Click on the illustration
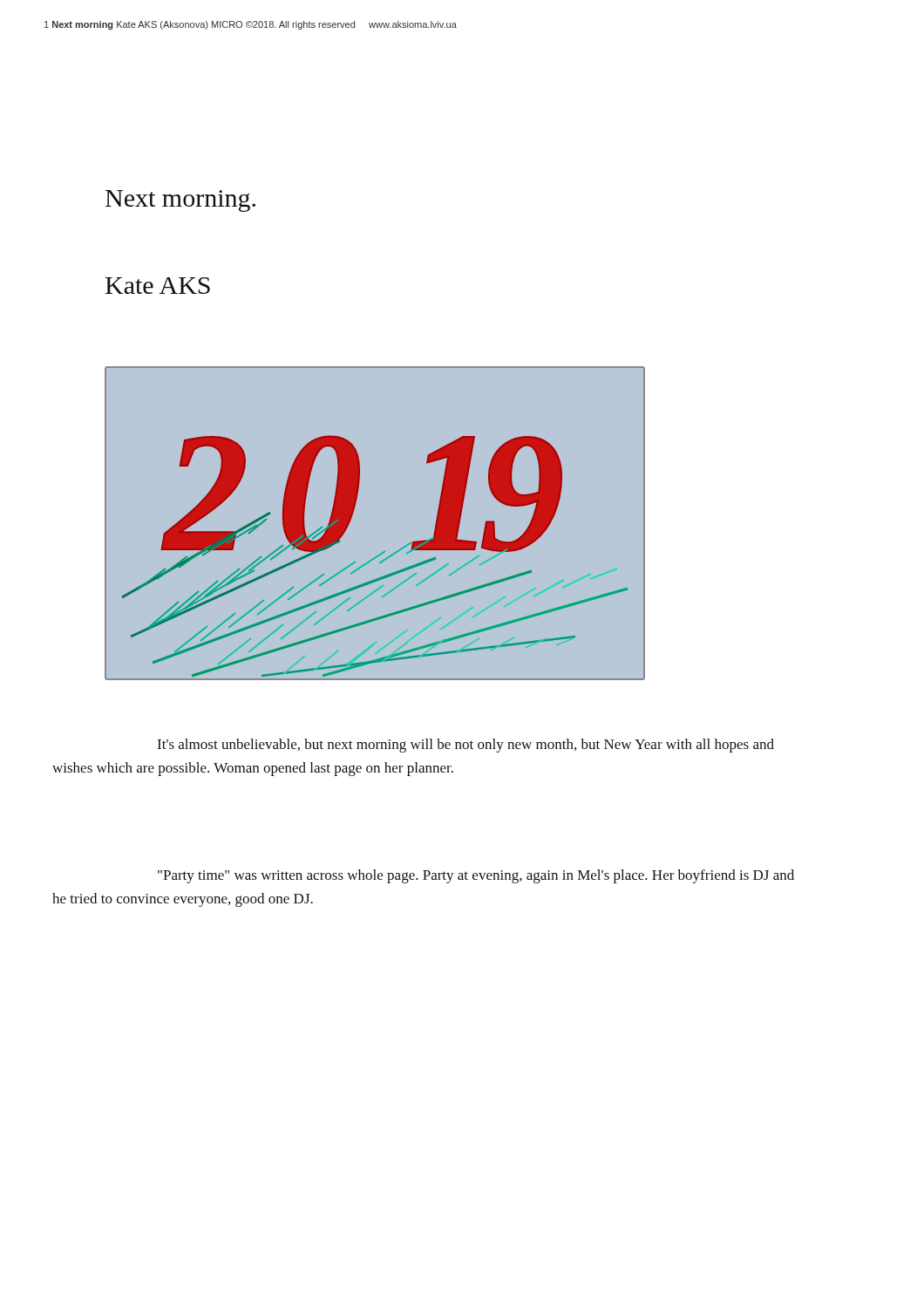Image resolution: width=924 pixels, height=1308 pixels. pos(375,523)
